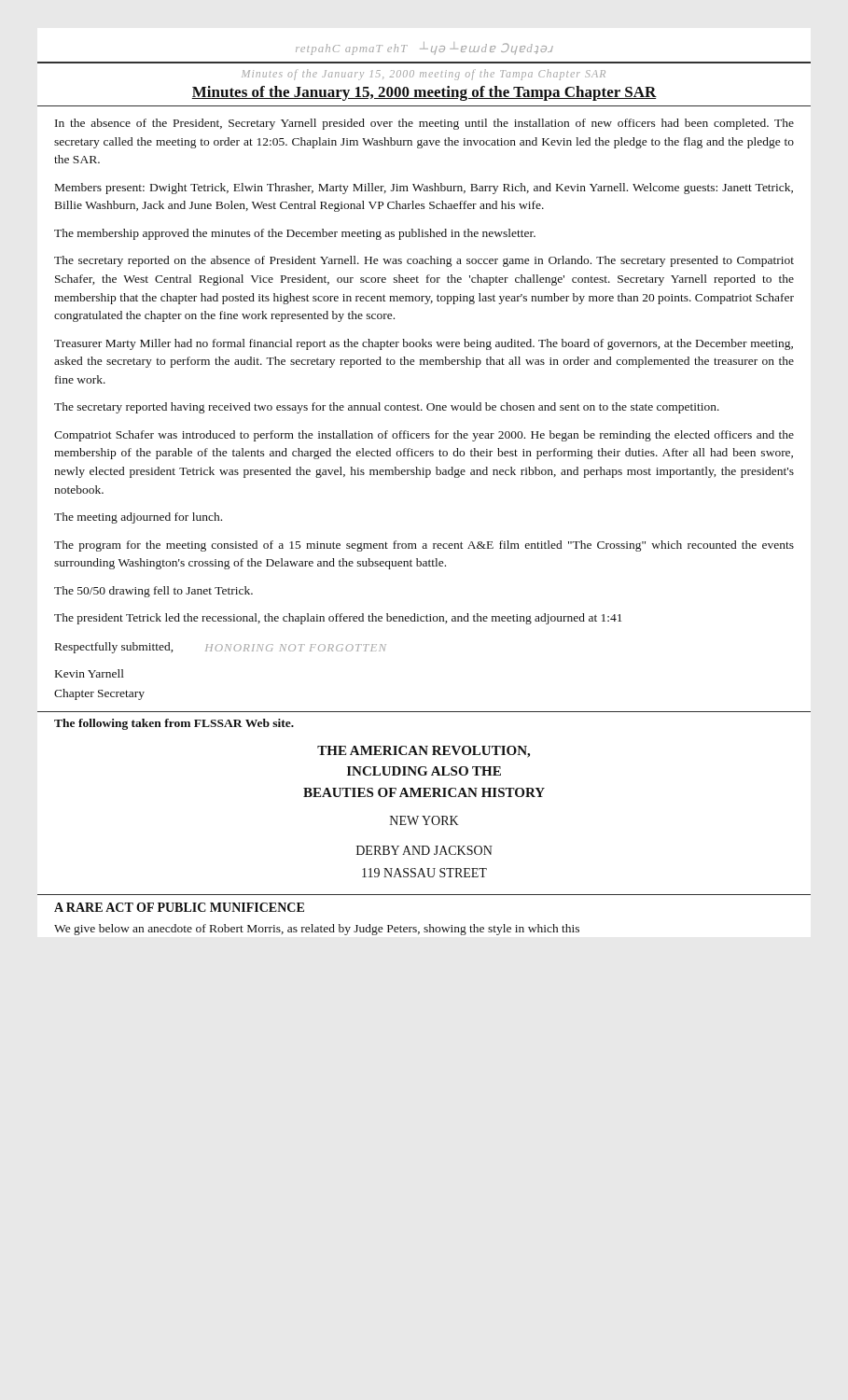This screenshot has height=1400, width=848.
Task: Find the section header on this page that starts "A RARE ACT OF"
Action: pos(179,907)
